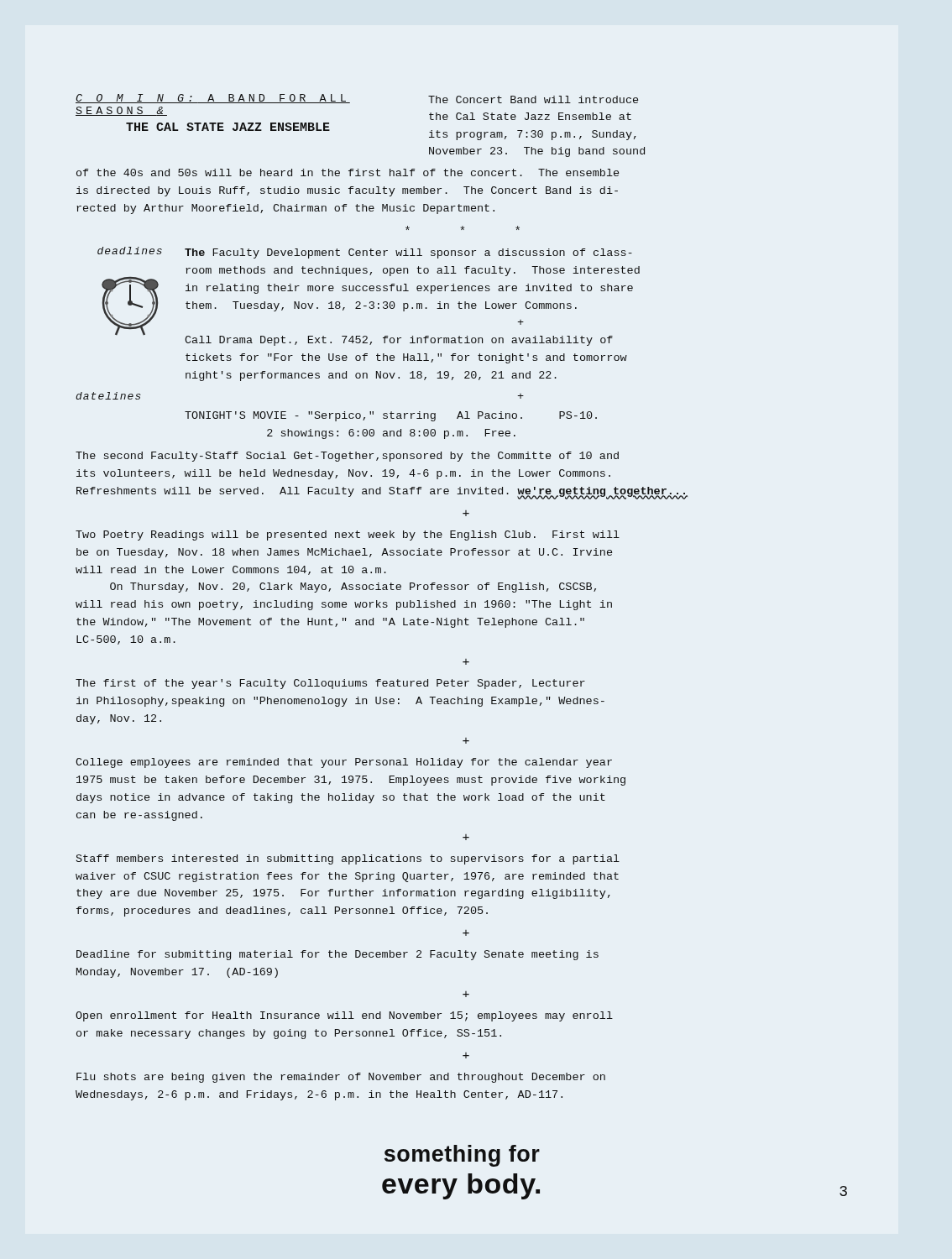Find the text block that reads "College employees are reminded that your"
The image size is (952, 1259).
coord(351,789)
